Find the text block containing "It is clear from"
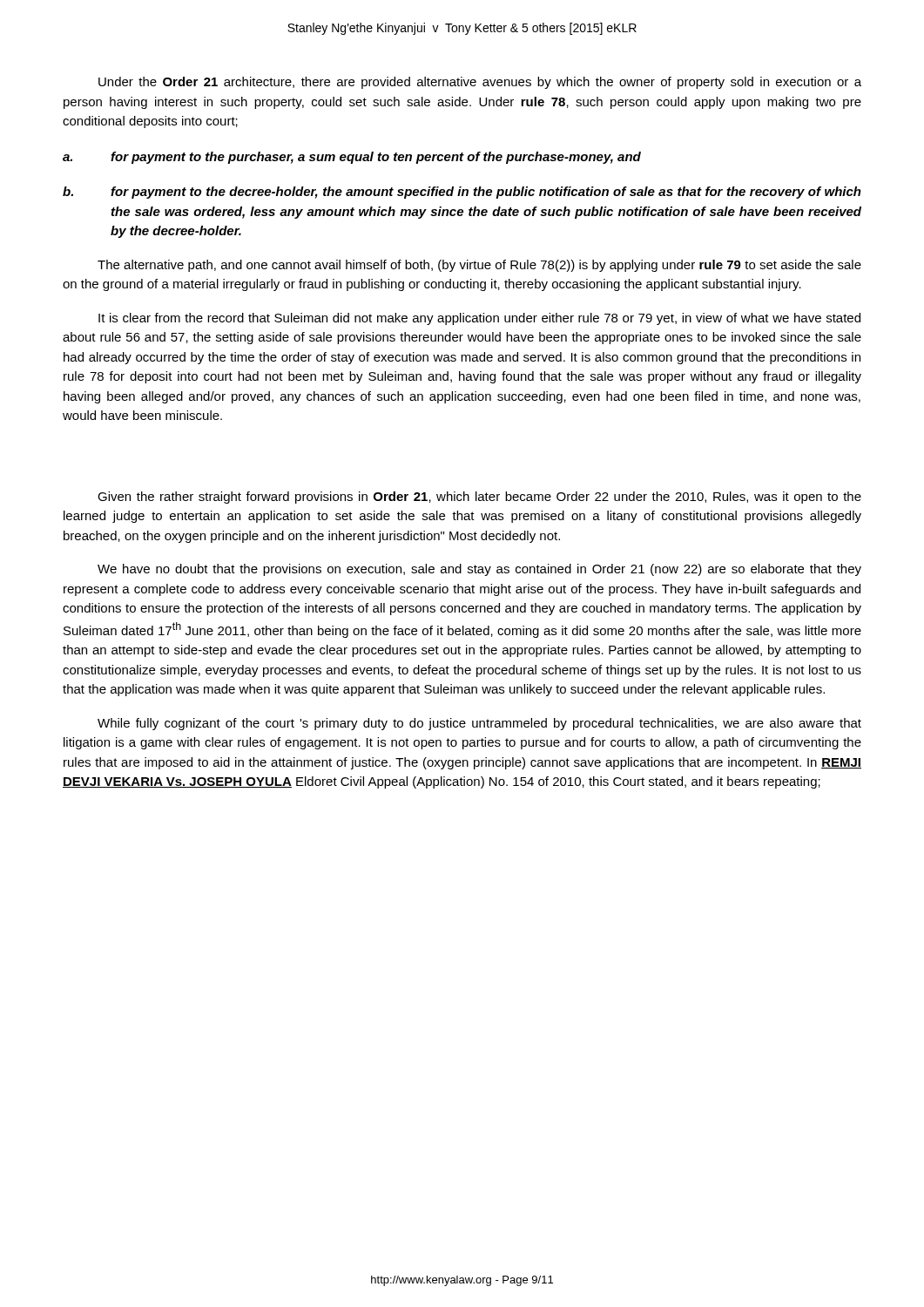The height and width of the screenshot is (1307, 924). click(462, 366)
